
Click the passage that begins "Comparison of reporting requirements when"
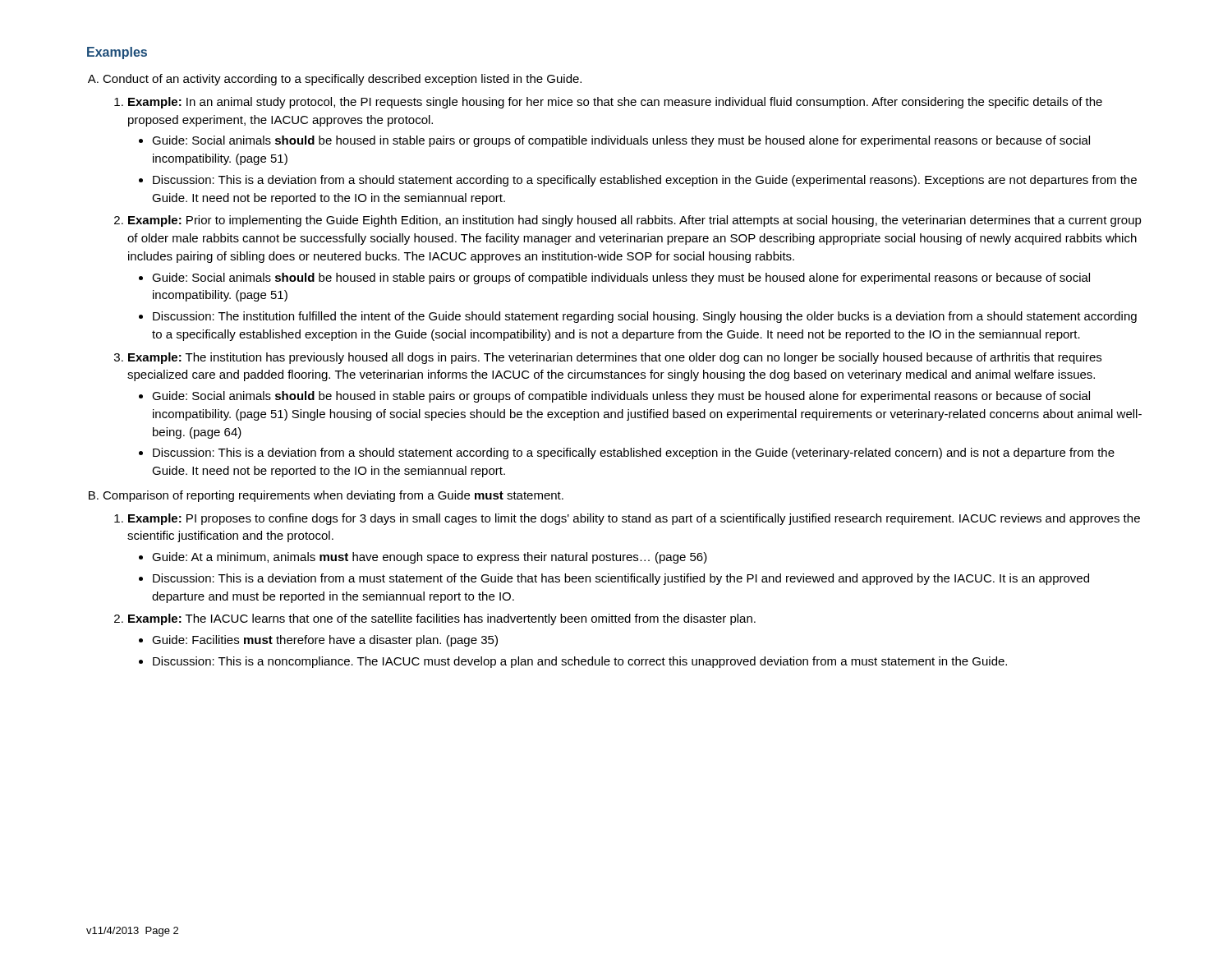point(624,579)
